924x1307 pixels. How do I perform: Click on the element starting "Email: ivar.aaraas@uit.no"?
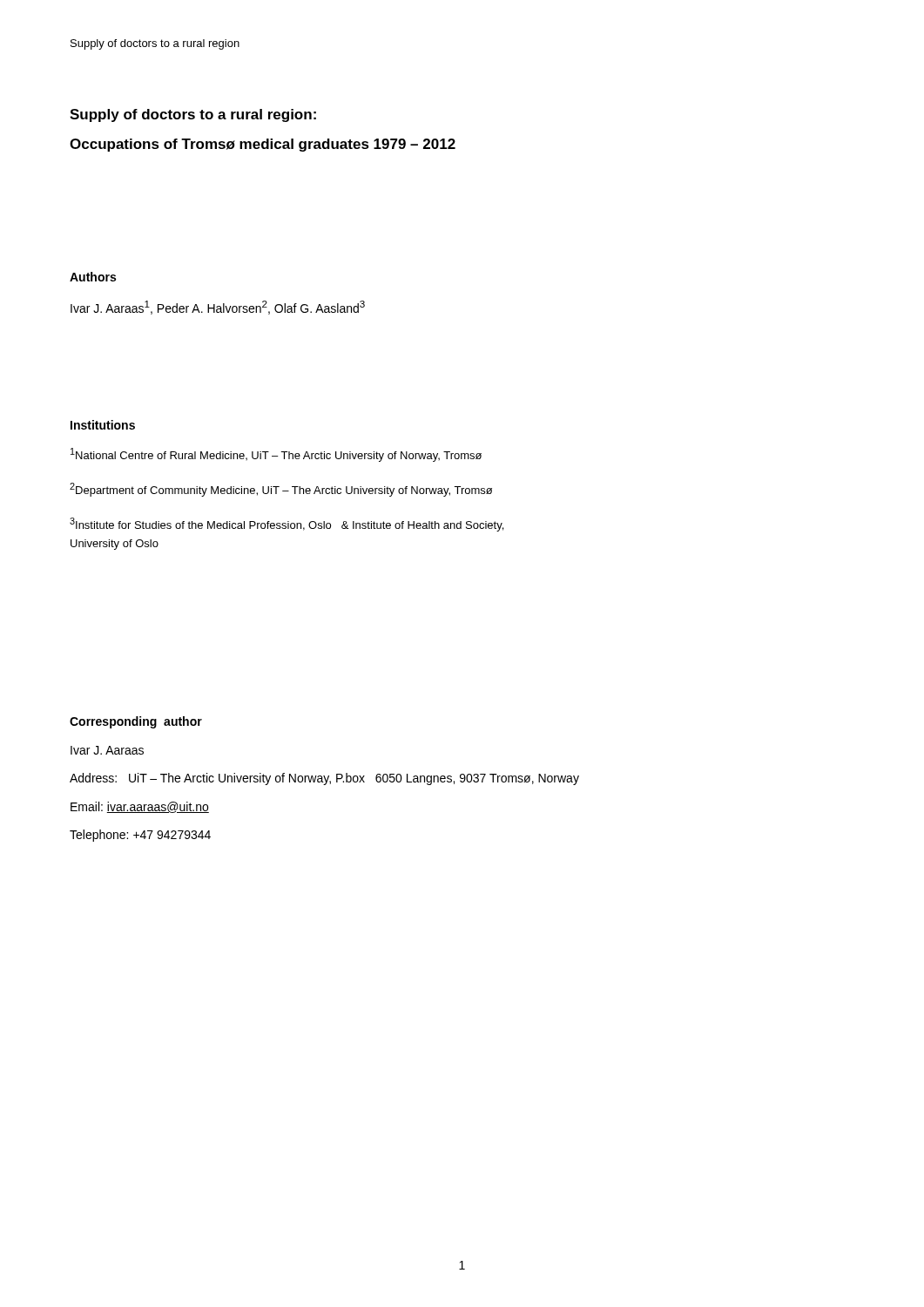pos(139,807)
